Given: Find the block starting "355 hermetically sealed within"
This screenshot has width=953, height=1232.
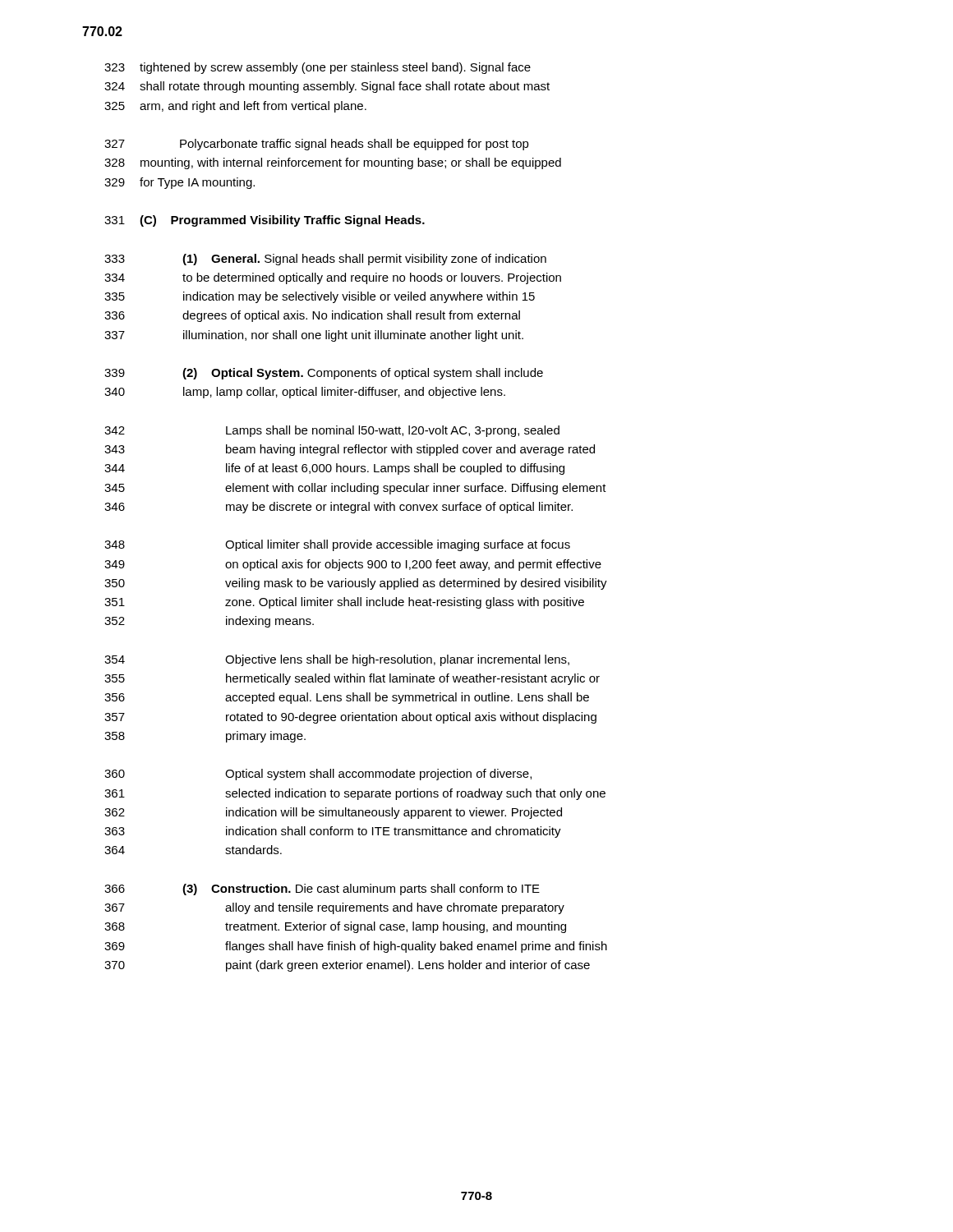Looking at the screenshot, I should tap(485, 678).
